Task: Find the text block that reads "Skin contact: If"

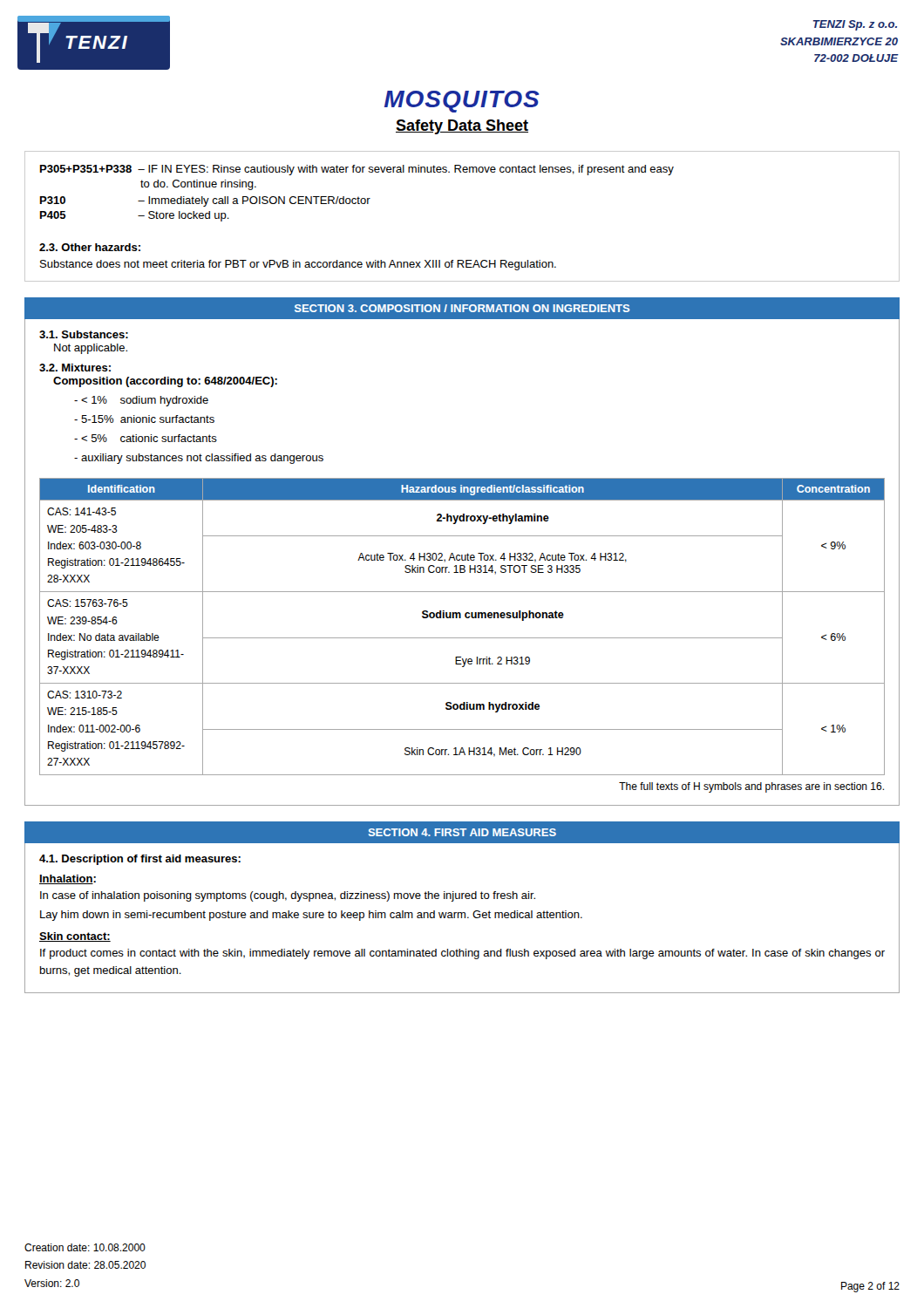Action: tap(462, 954)
